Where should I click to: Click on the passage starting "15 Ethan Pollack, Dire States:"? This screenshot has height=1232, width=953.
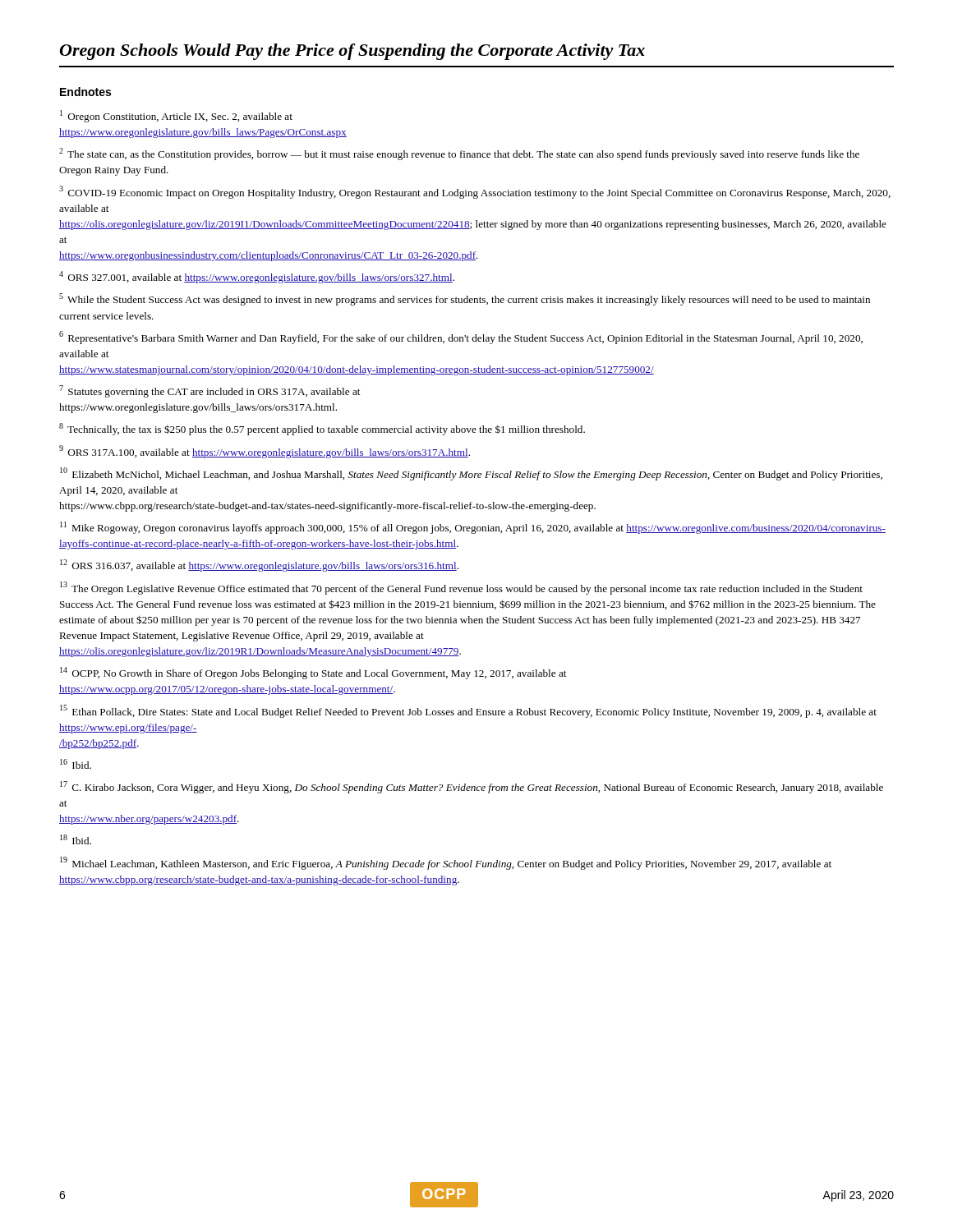coord(468,726)
